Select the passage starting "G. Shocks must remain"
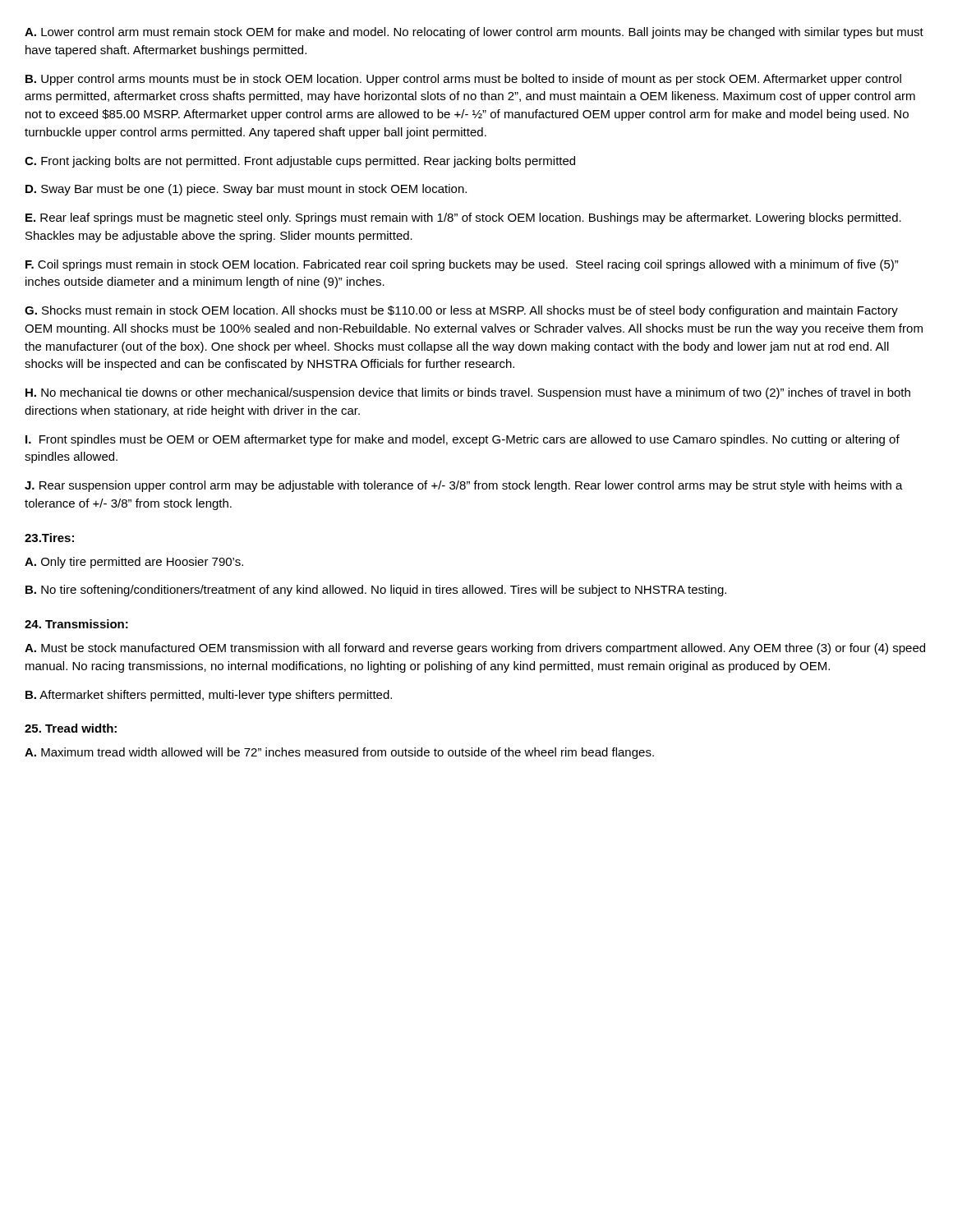This screenshot has width=953, height=1232. coord(474,337)
